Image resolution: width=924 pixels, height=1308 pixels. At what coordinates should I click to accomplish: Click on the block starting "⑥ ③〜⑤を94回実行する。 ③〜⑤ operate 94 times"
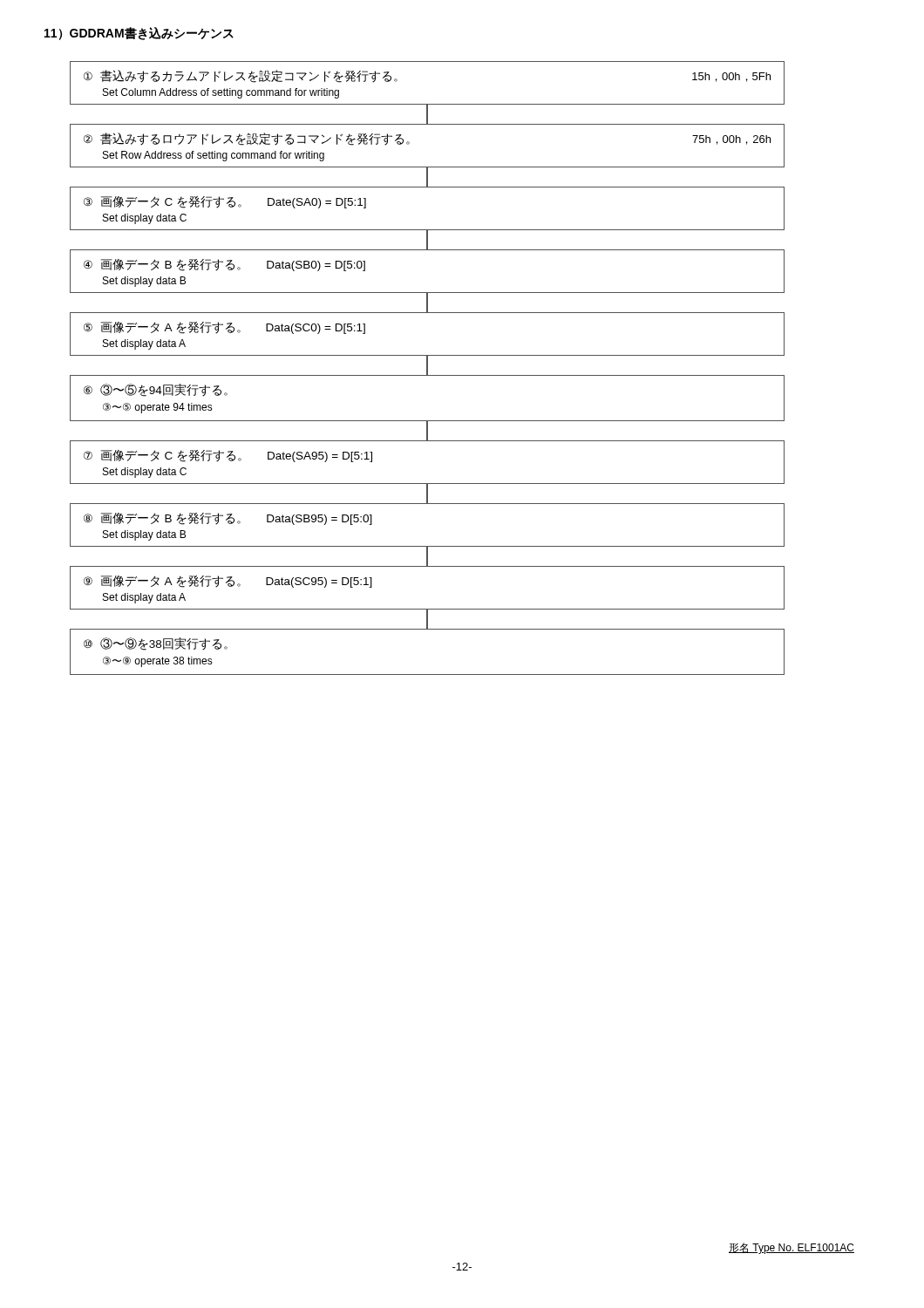coord(427,398)
